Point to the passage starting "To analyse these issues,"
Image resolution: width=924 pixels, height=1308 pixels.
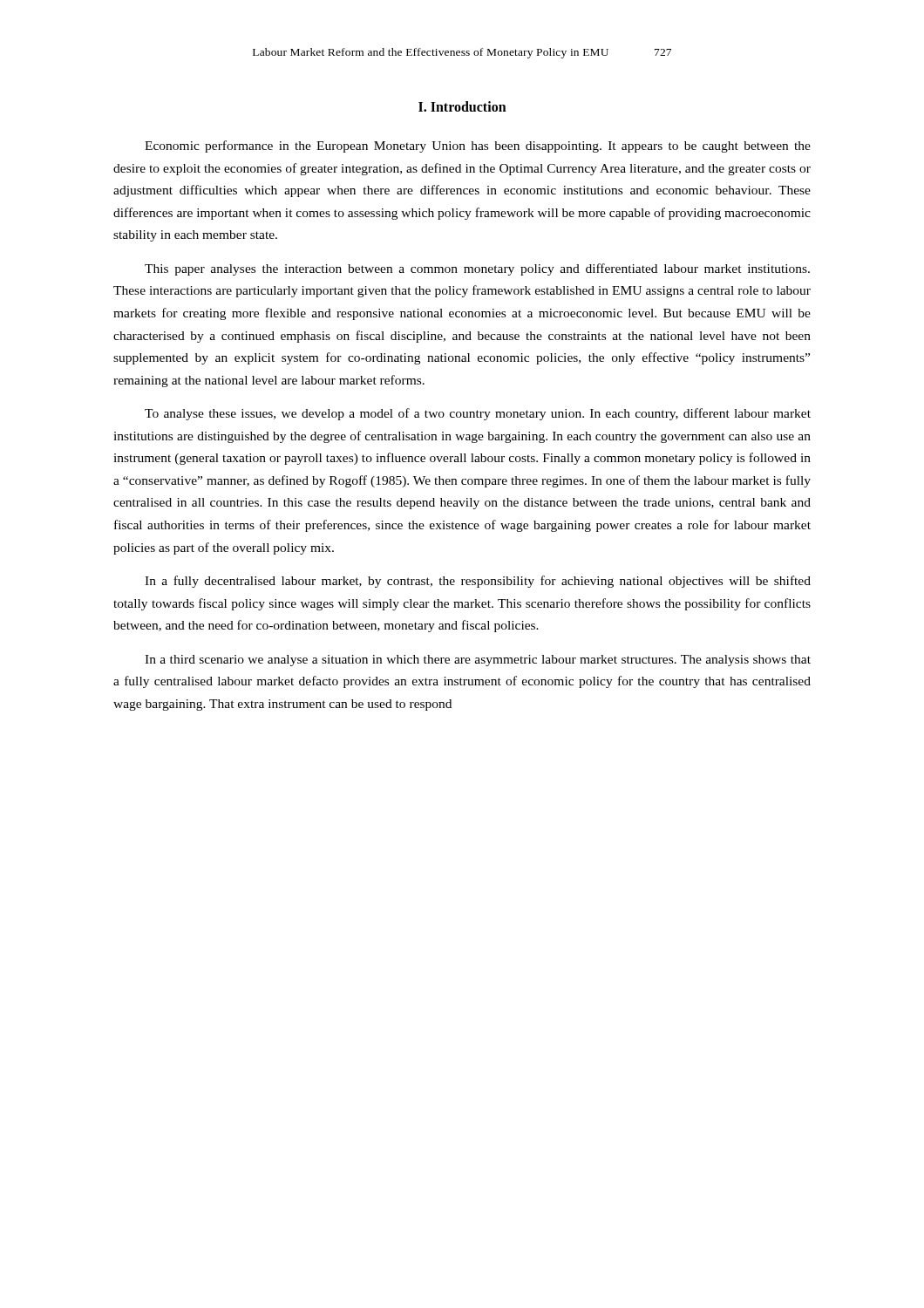462,480
